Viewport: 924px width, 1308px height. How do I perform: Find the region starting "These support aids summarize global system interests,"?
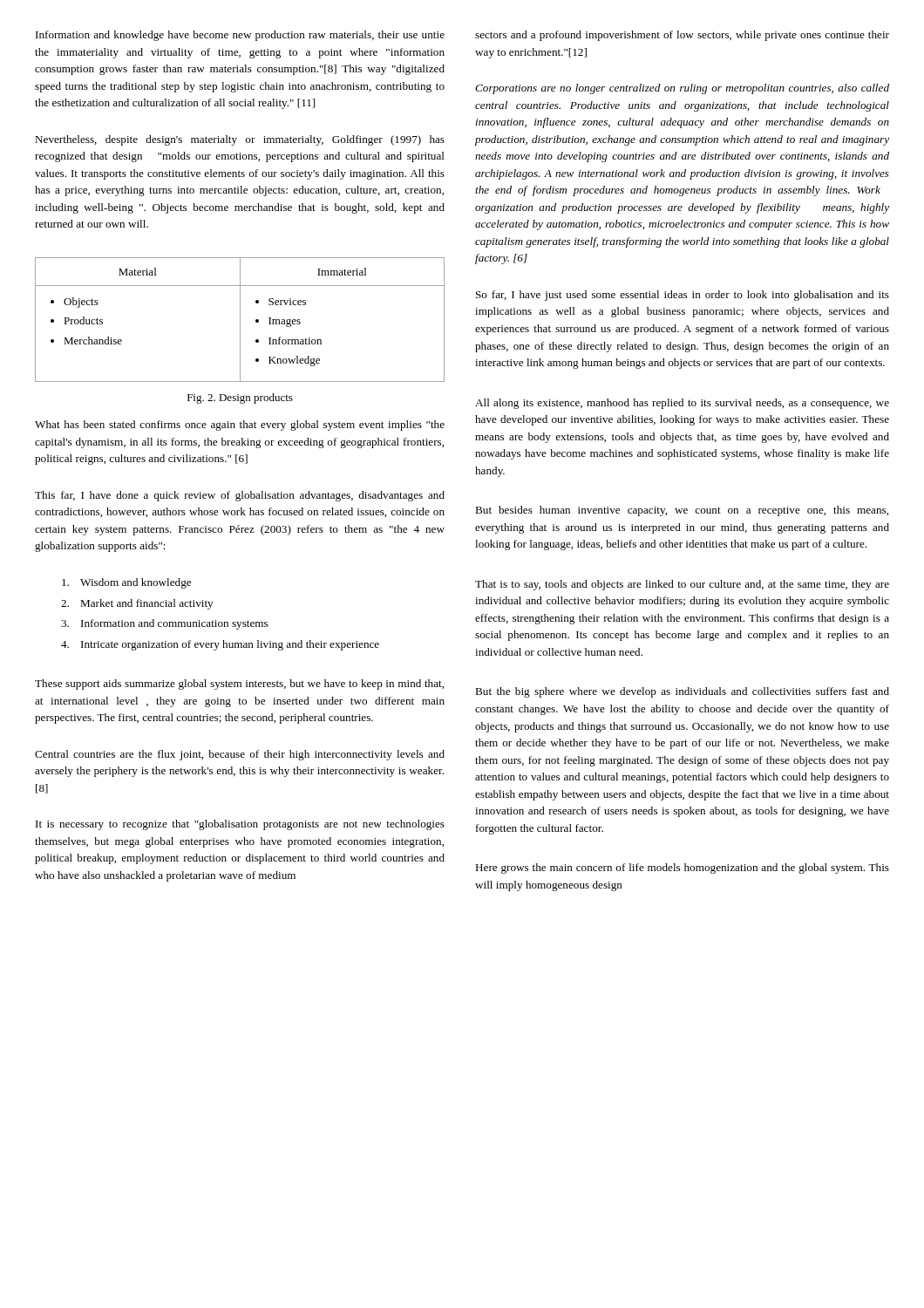pyautogui.click(x=240, y=700)
